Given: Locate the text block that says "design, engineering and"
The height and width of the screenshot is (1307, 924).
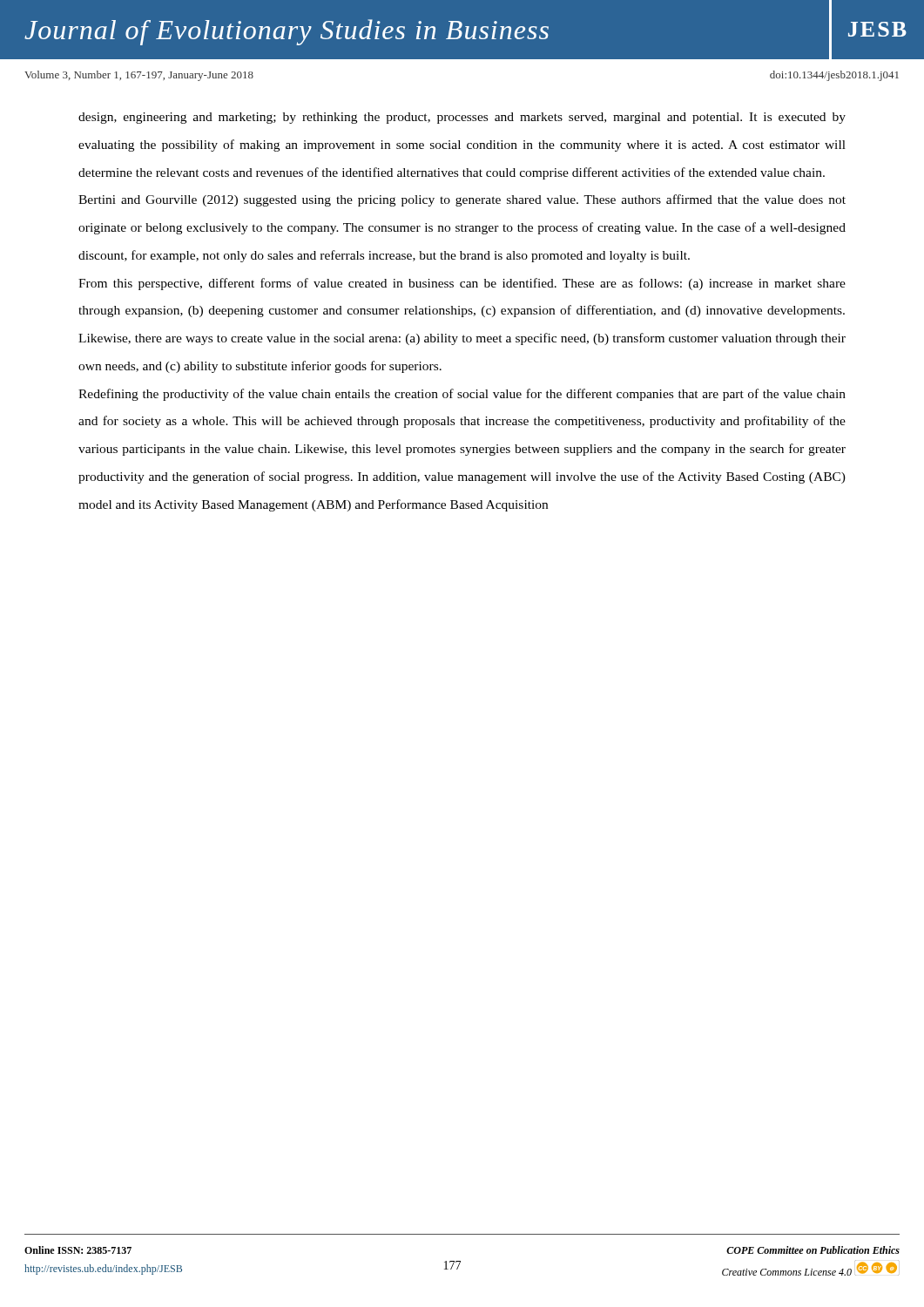Looking at the screenshot, I should [462, 144].
